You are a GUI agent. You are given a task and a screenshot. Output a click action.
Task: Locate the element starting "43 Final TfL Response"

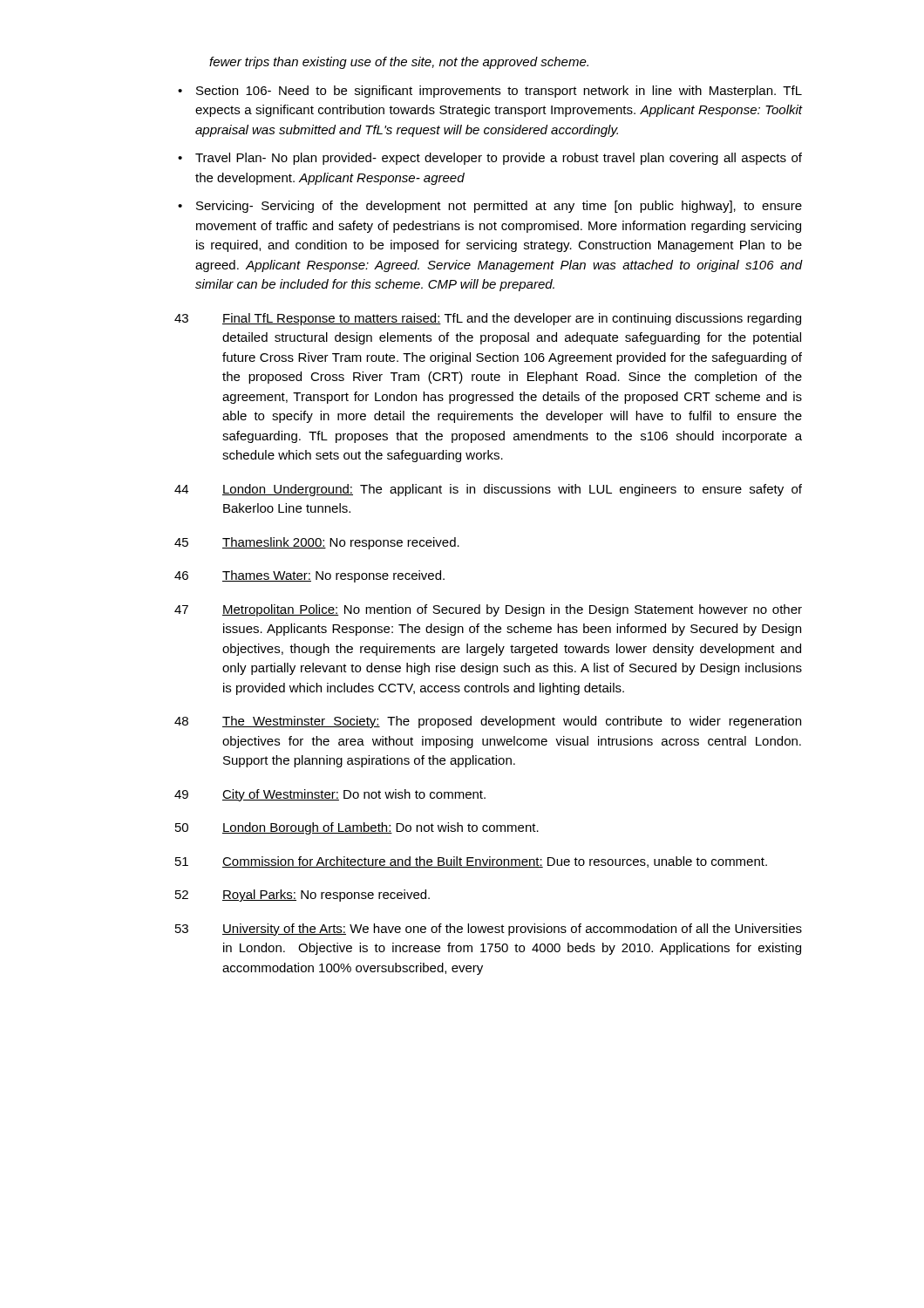(488, 387)
